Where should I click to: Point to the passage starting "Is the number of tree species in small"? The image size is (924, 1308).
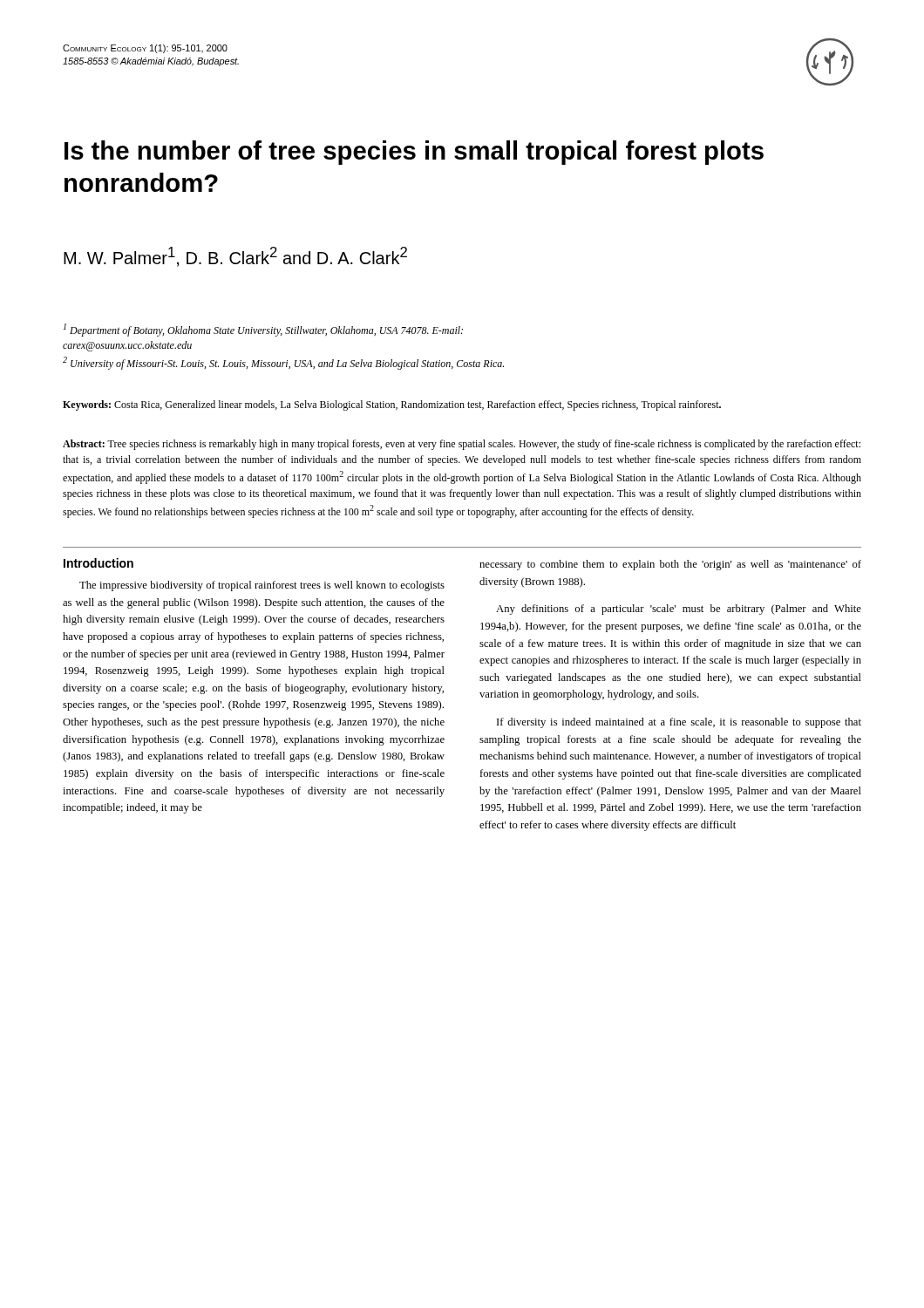(x=462, y=167)
